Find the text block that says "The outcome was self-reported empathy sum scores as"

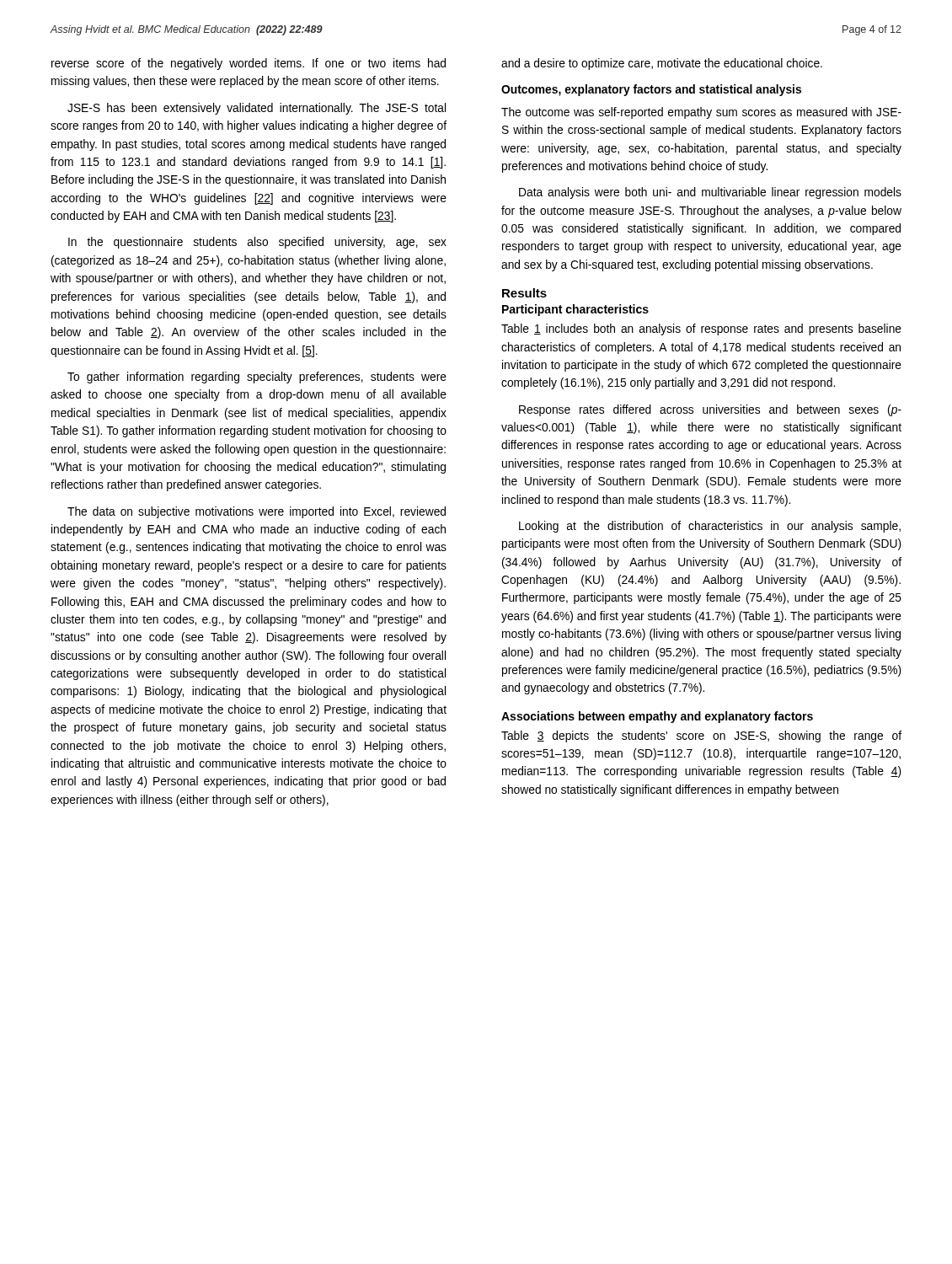click(701, 139)
